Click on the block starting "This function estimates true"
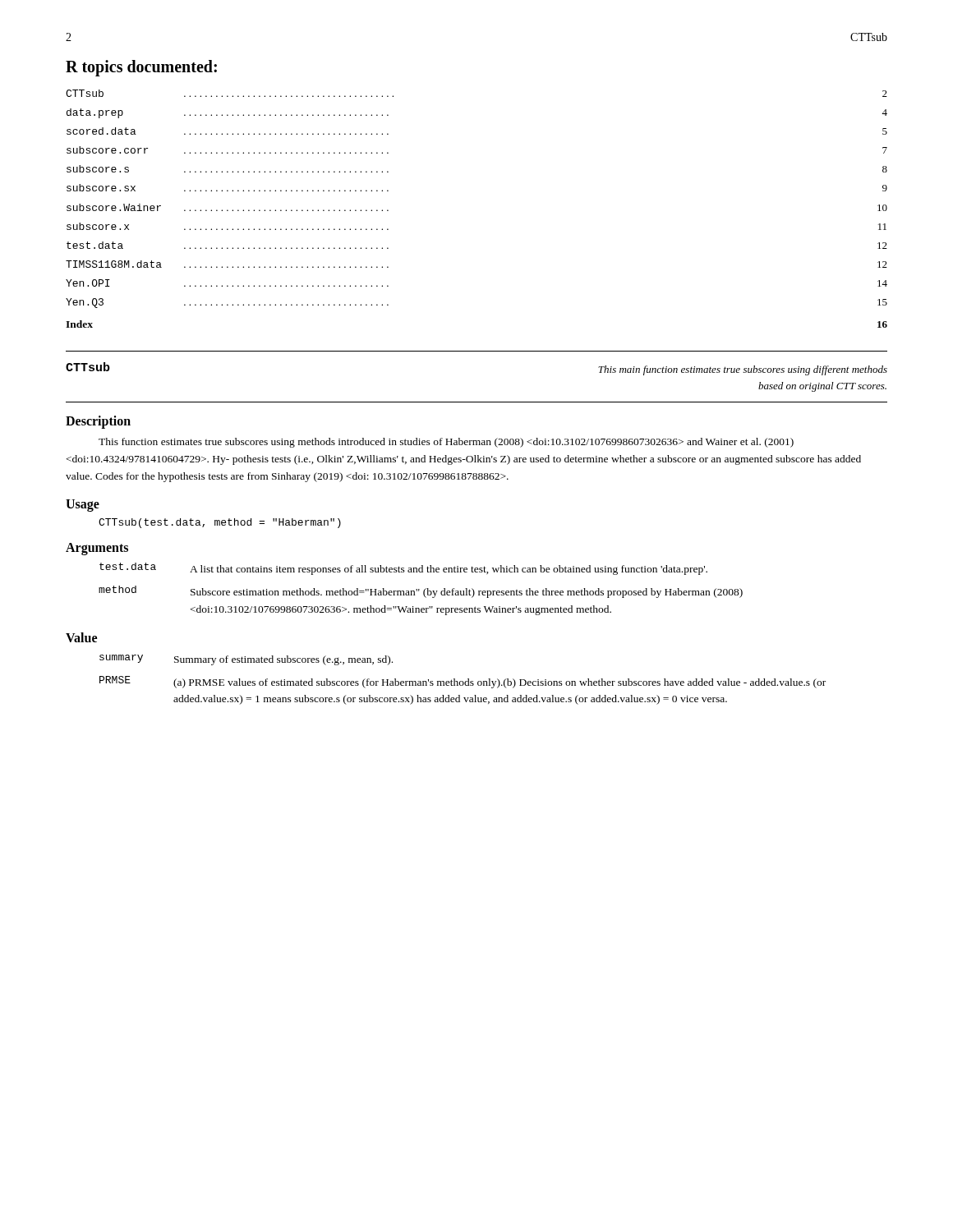953x1232 pixels. [x=463, y=459]
